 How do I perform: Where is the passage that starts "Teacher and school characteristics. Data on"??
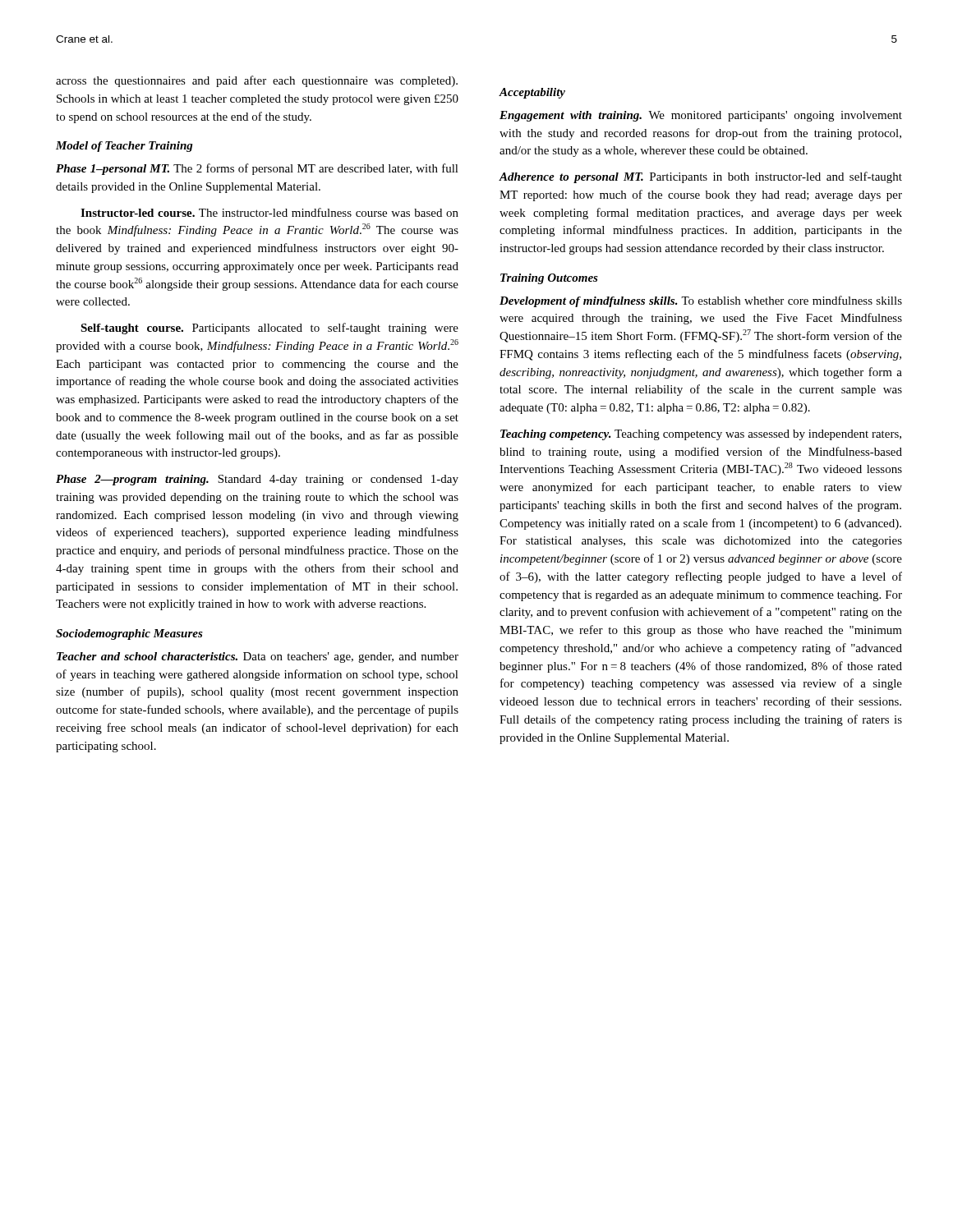tap(257, 701)
